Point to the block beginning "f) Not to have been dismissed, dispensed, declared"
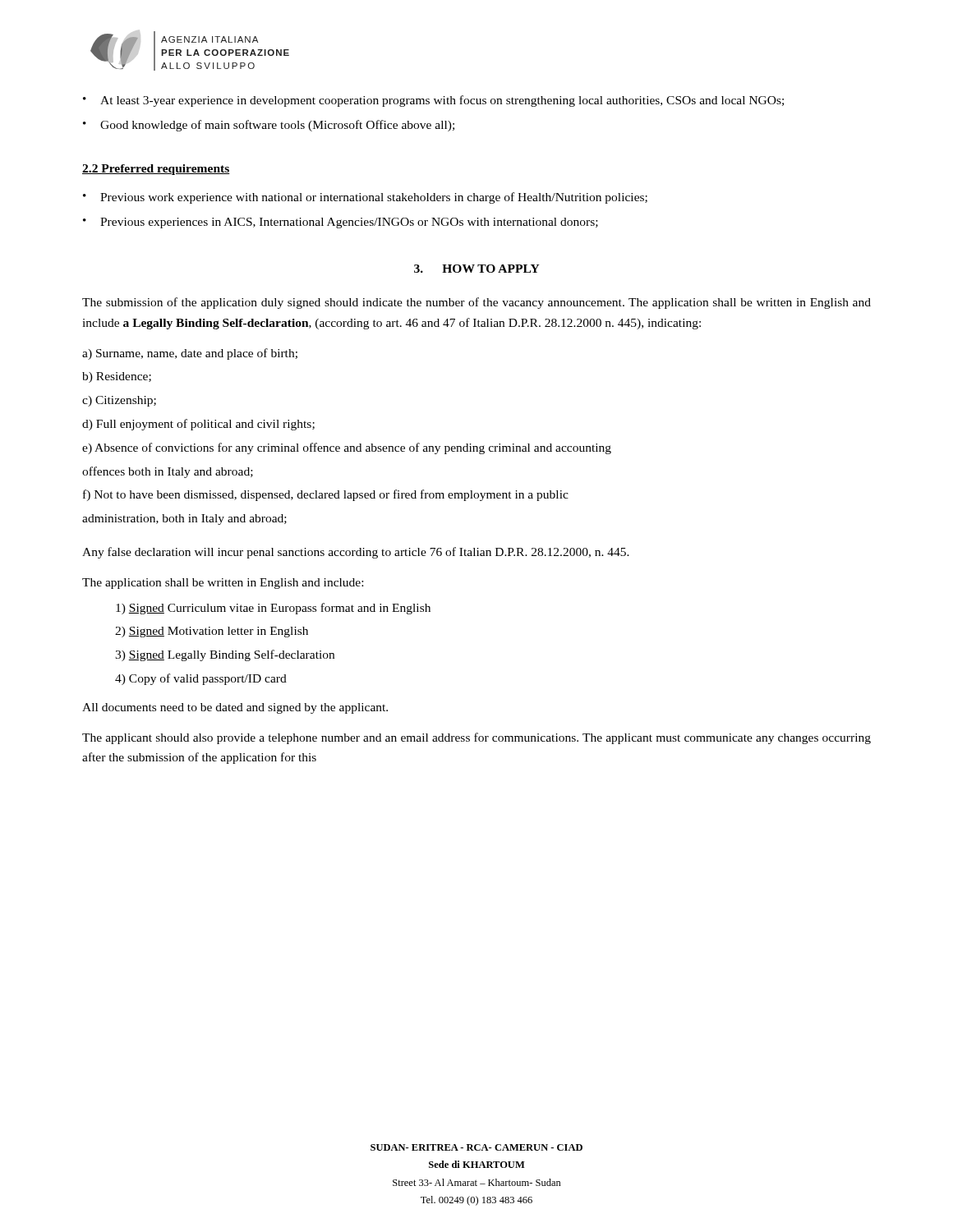This screenshot has width=953, height=1232. (x=325, y=494)
